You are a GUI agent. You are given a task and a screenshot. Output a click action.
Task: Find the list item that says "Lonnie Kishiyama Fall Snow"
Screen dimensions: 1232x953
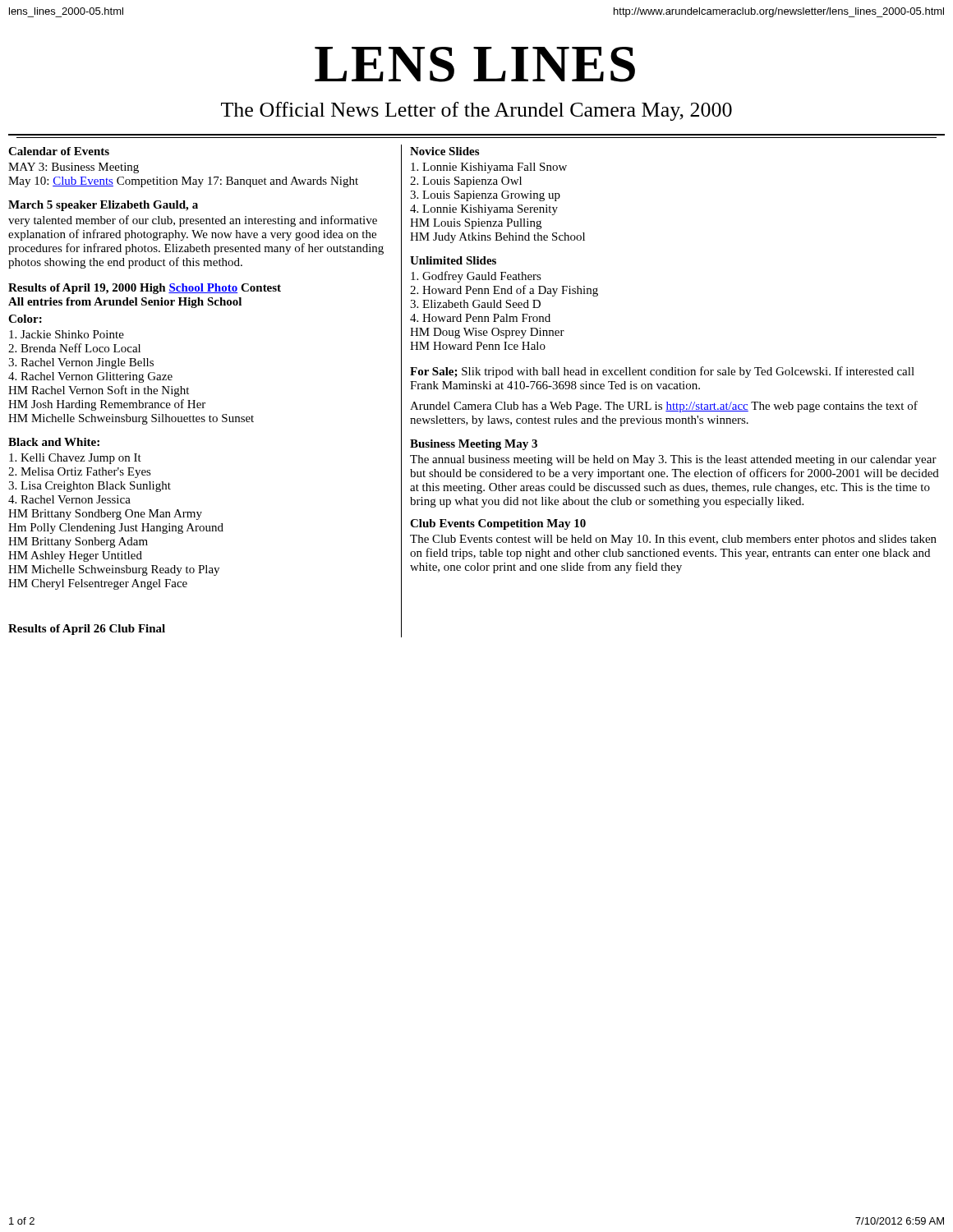(x=489, y=167)
